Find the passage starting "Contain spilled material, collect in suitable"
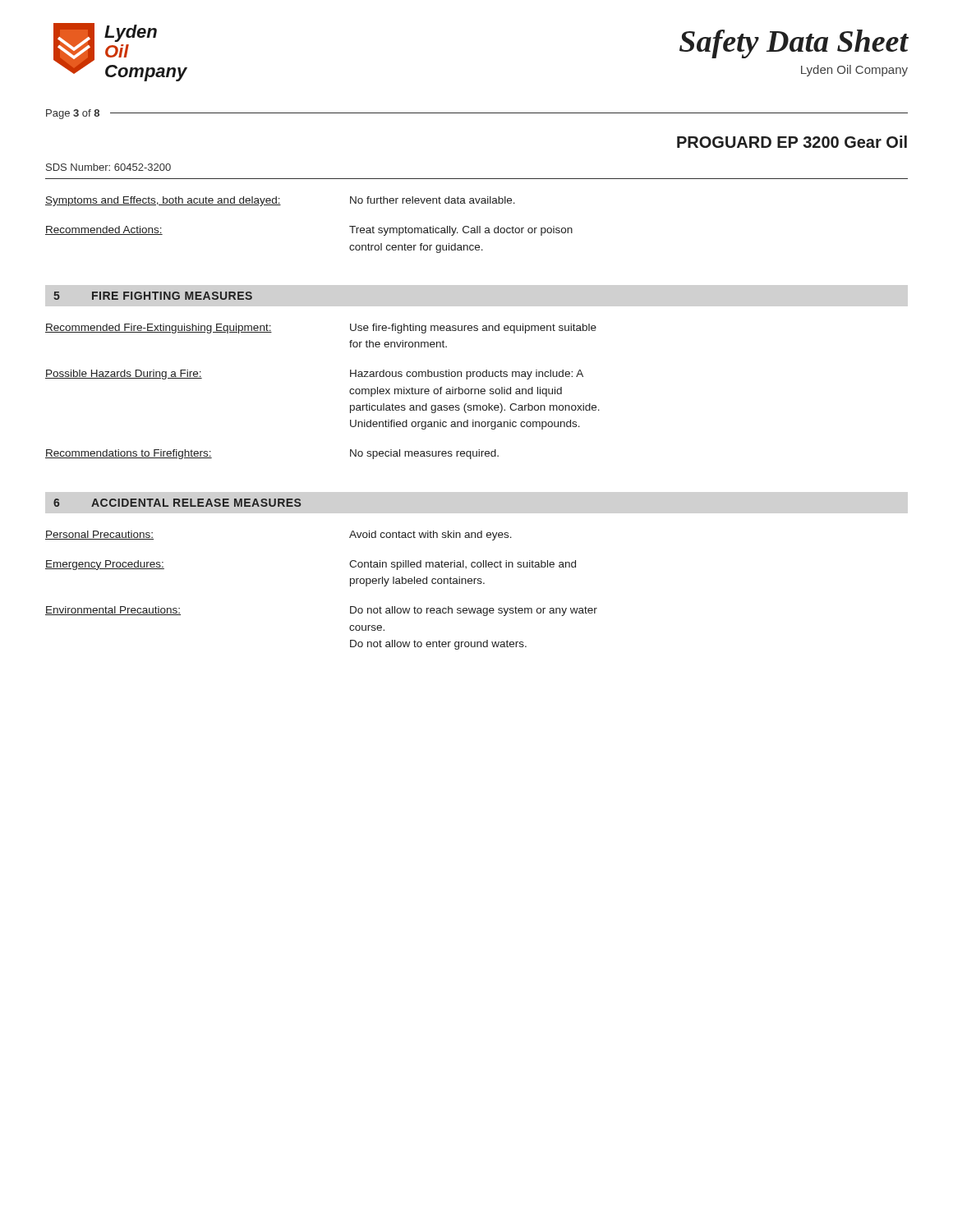Screen dimensions: 1232x953 pos(463,572)
